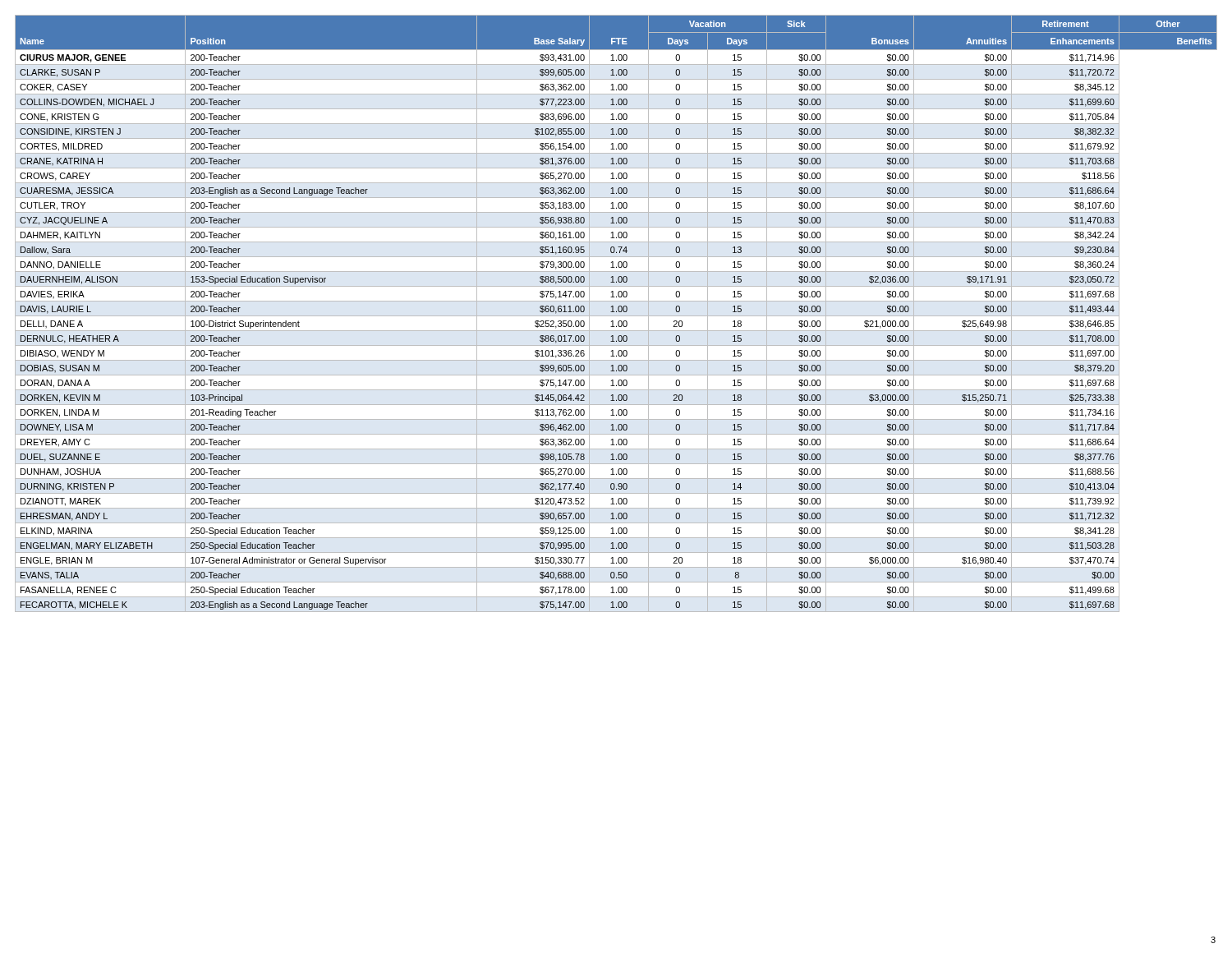The image size is (1232, 953).
Task: Locate the table
Action: (616, 313)
